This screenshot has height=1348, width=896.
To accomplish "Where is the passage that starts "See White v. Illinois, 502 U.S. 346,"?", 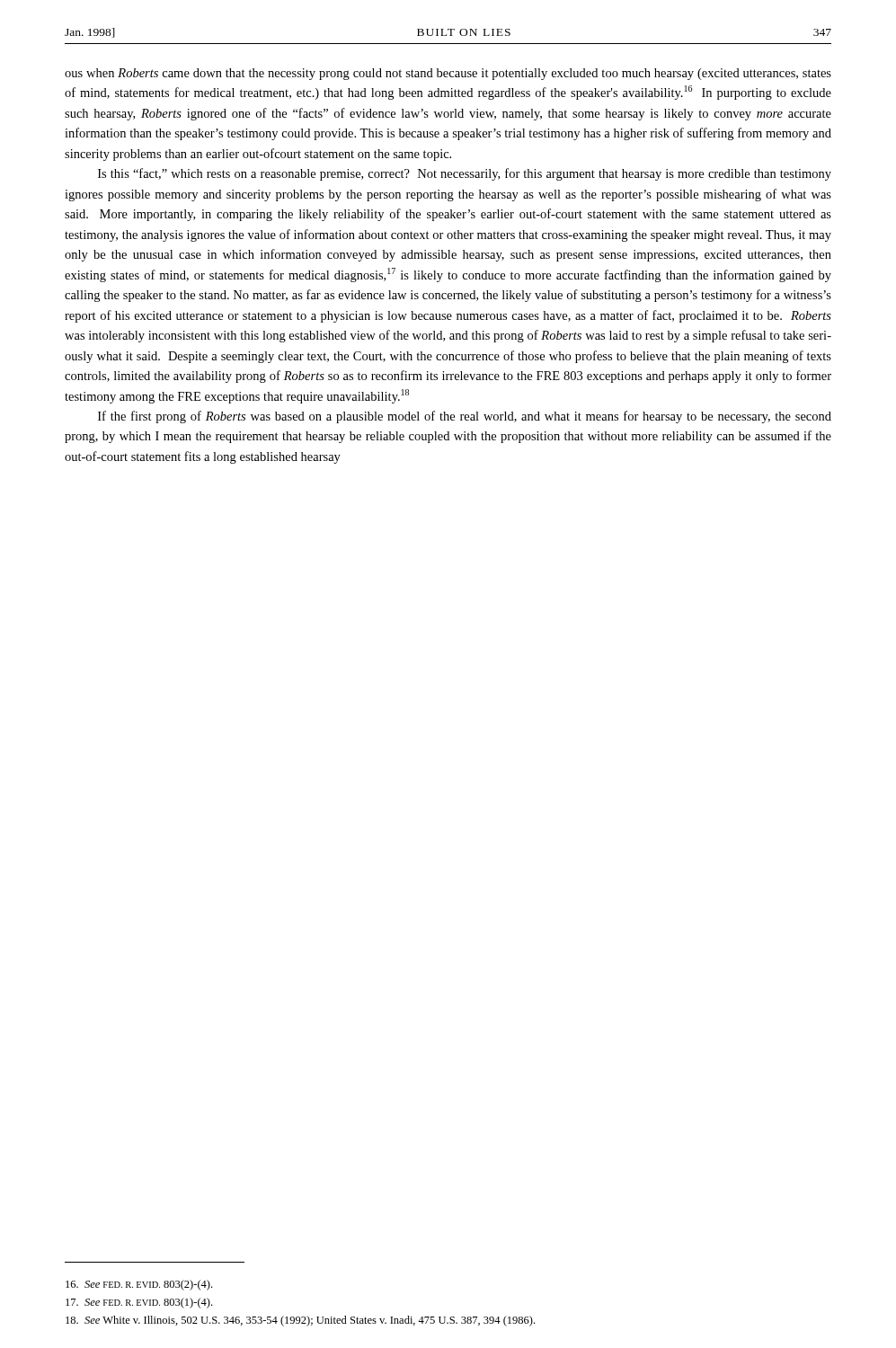I will 300,1320.
